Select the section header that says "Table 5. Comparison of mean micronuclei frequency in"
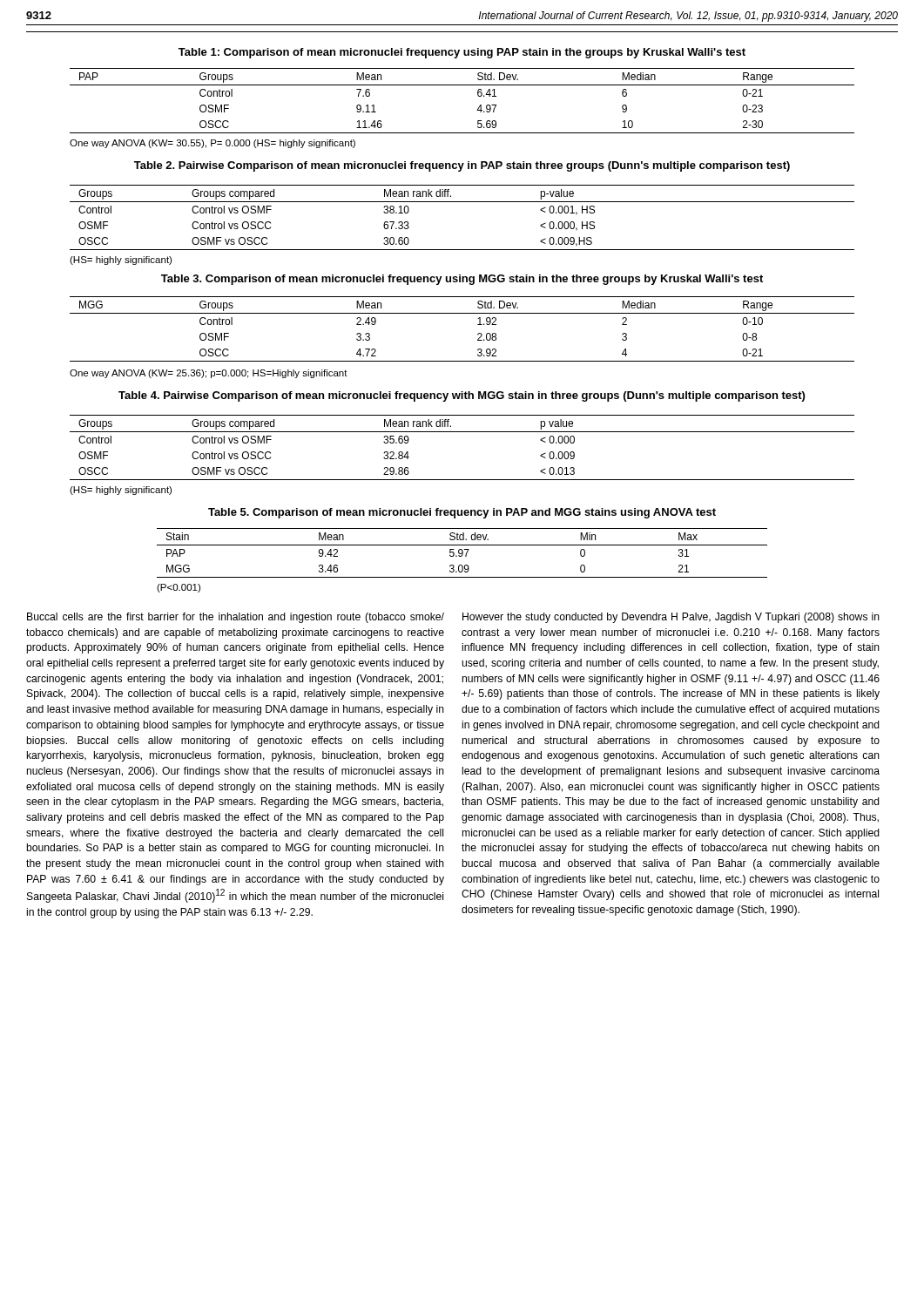 (462, 512)
